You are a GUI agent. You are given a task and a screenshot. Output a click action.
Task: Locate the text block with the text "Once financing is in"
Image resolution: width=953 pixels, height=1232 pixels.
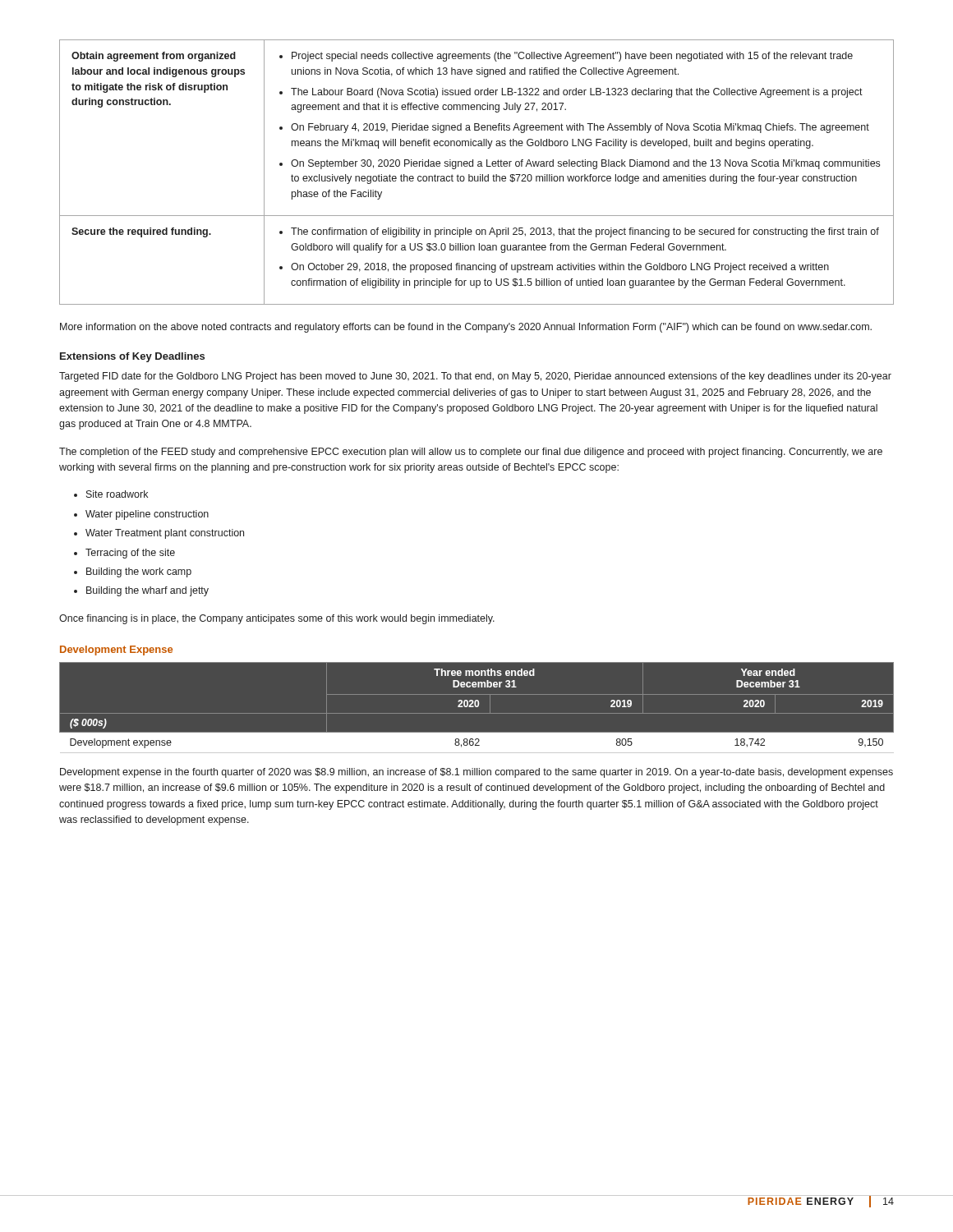277,618
